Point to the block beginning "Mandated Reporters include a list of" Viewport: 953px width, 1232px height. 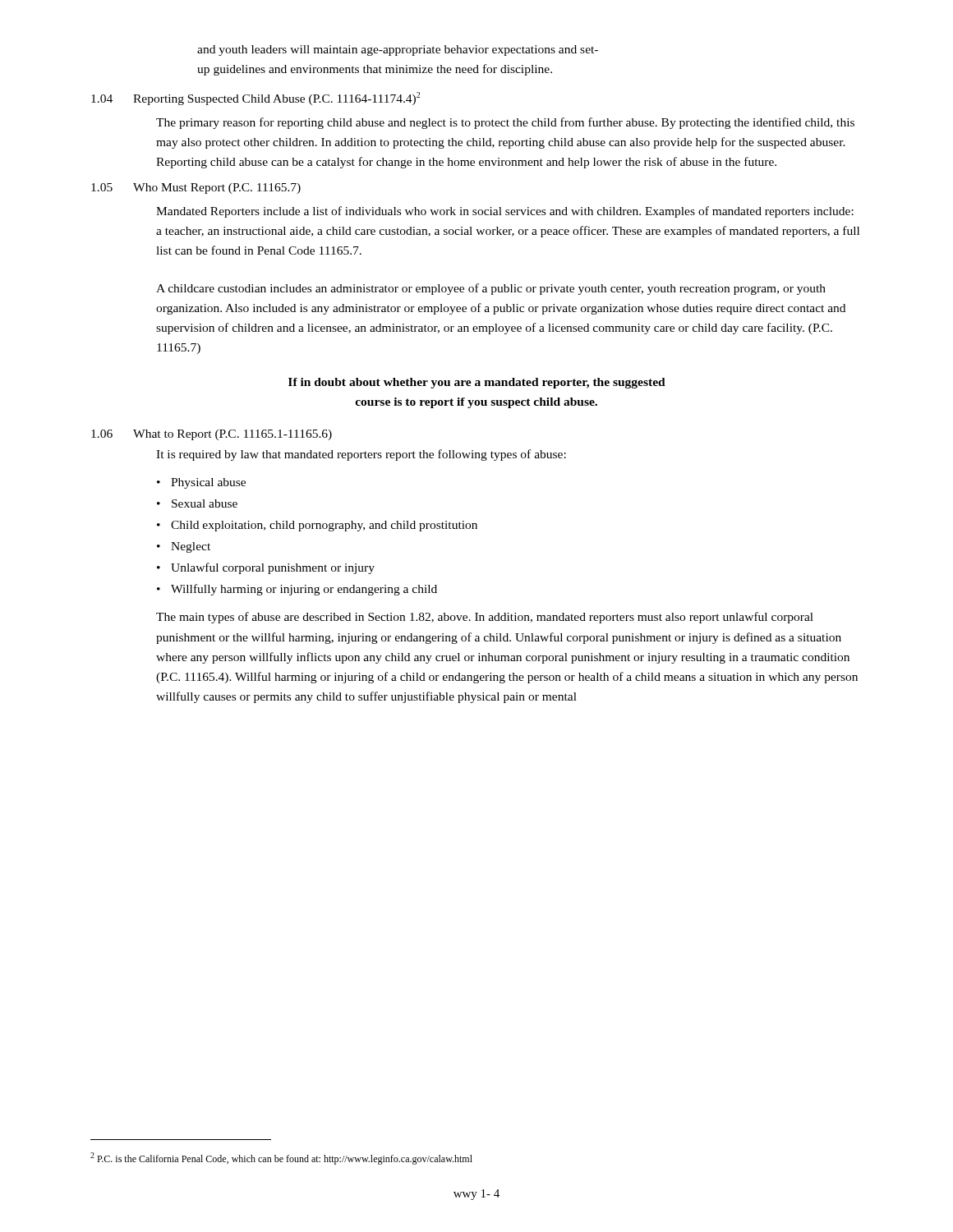[508, 231]
